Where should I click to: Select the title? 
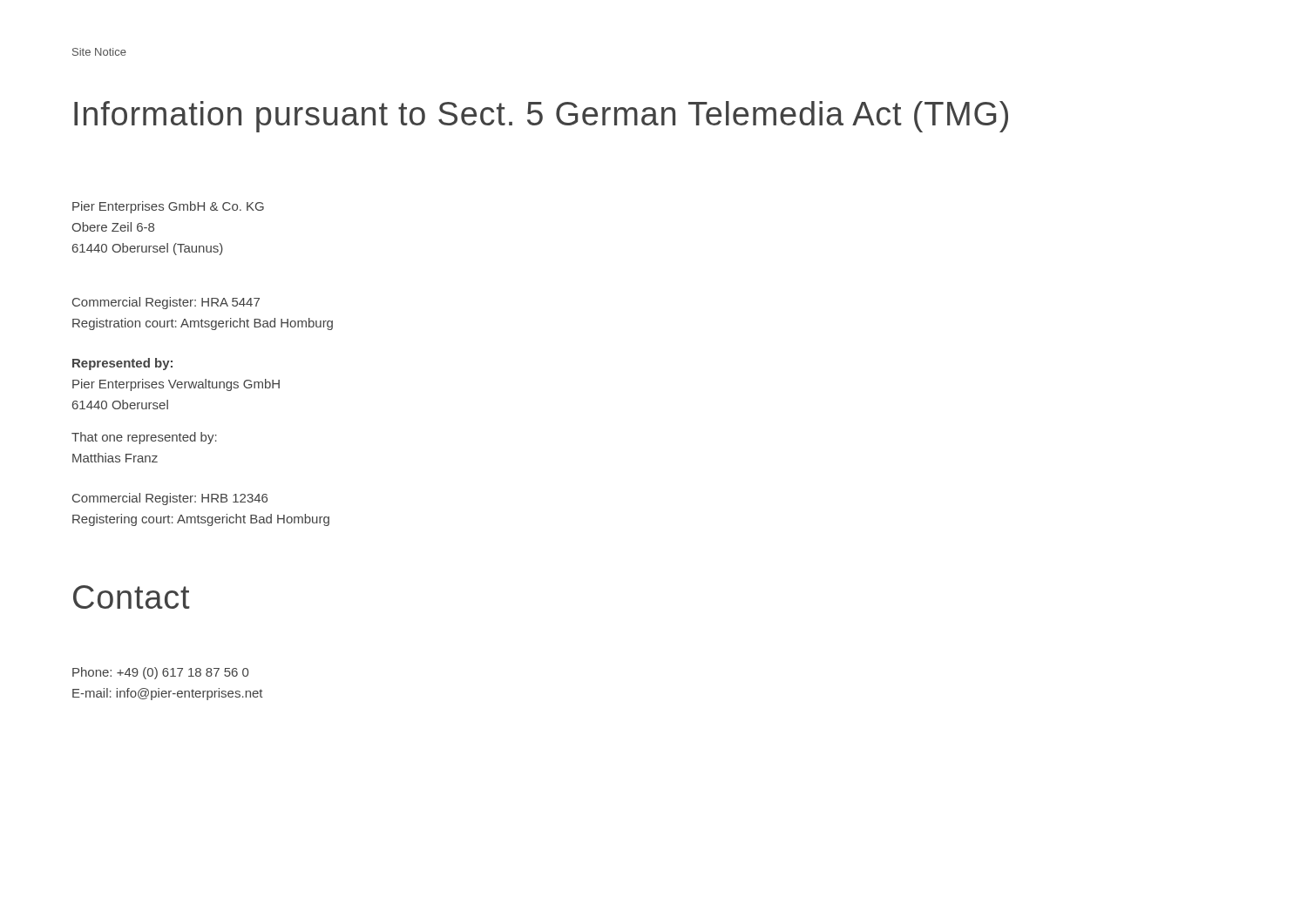tap(541, 114)
